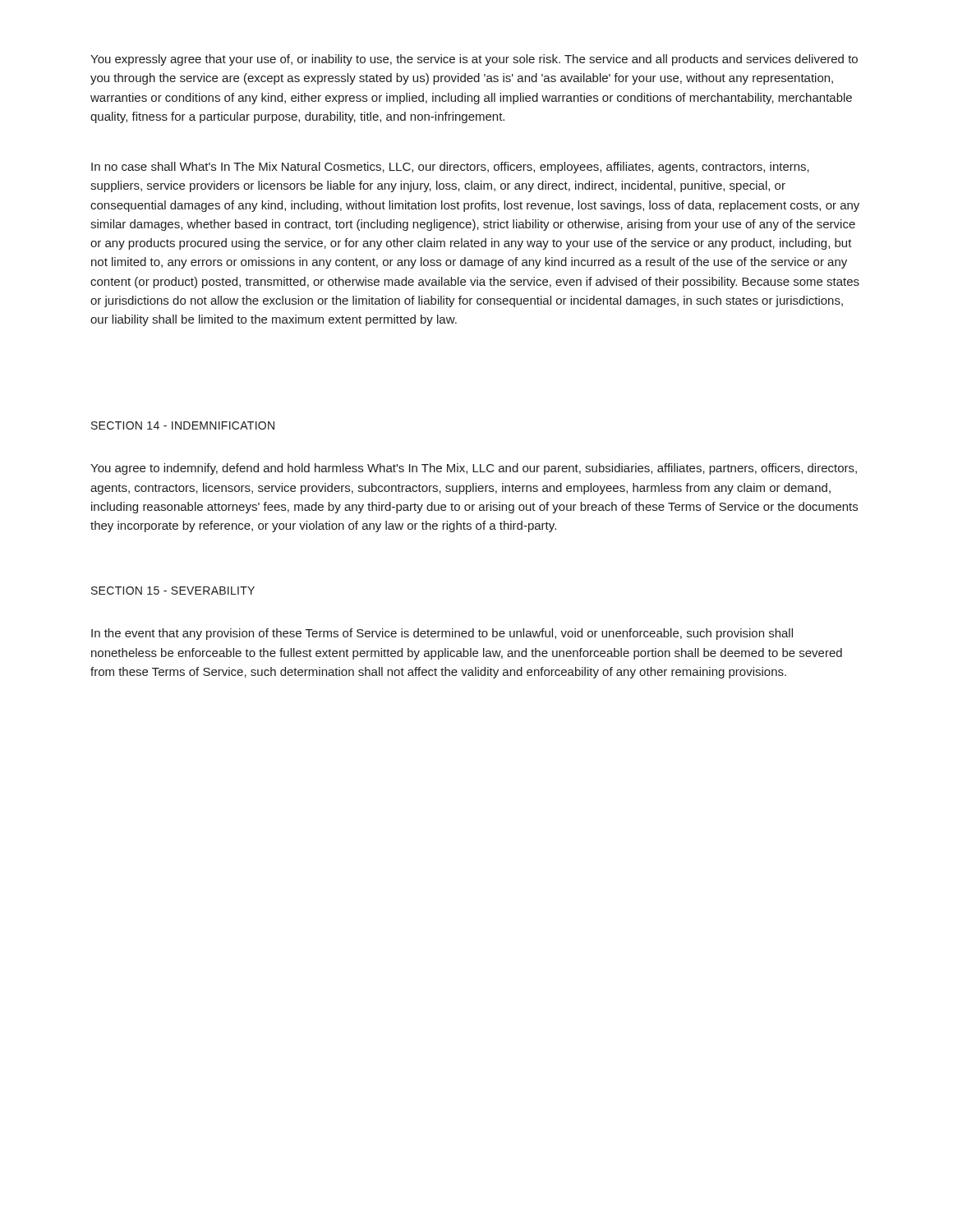Screen dimensions: 1232x953
Task: Locate the block of text that opens with "In no case shall What's"
Action: click(475, 243)
